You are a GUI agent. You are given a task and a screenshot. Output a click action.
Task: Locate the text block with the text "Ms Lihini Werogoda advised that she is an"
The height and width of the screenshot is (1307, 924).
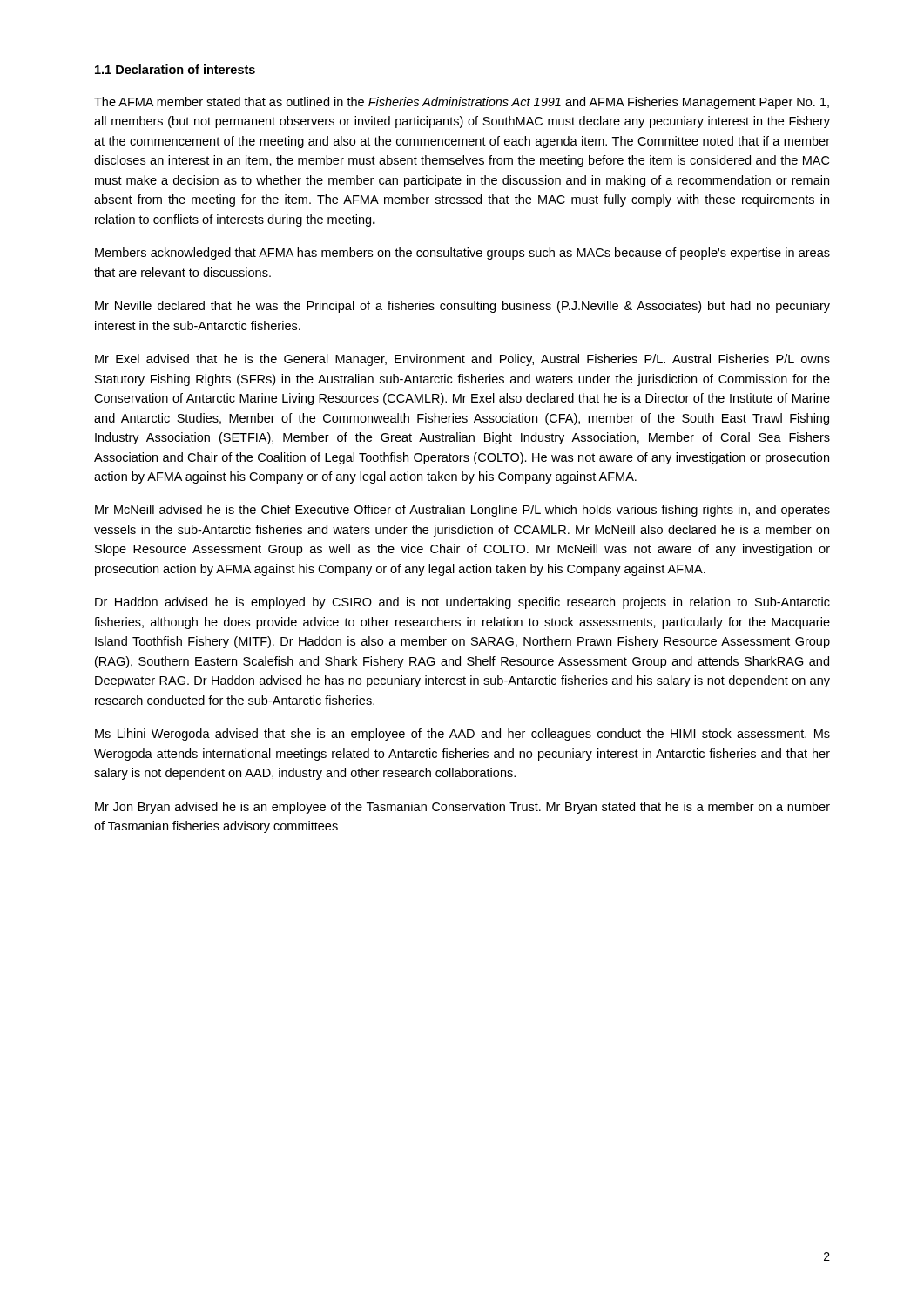tap(462, 753)
